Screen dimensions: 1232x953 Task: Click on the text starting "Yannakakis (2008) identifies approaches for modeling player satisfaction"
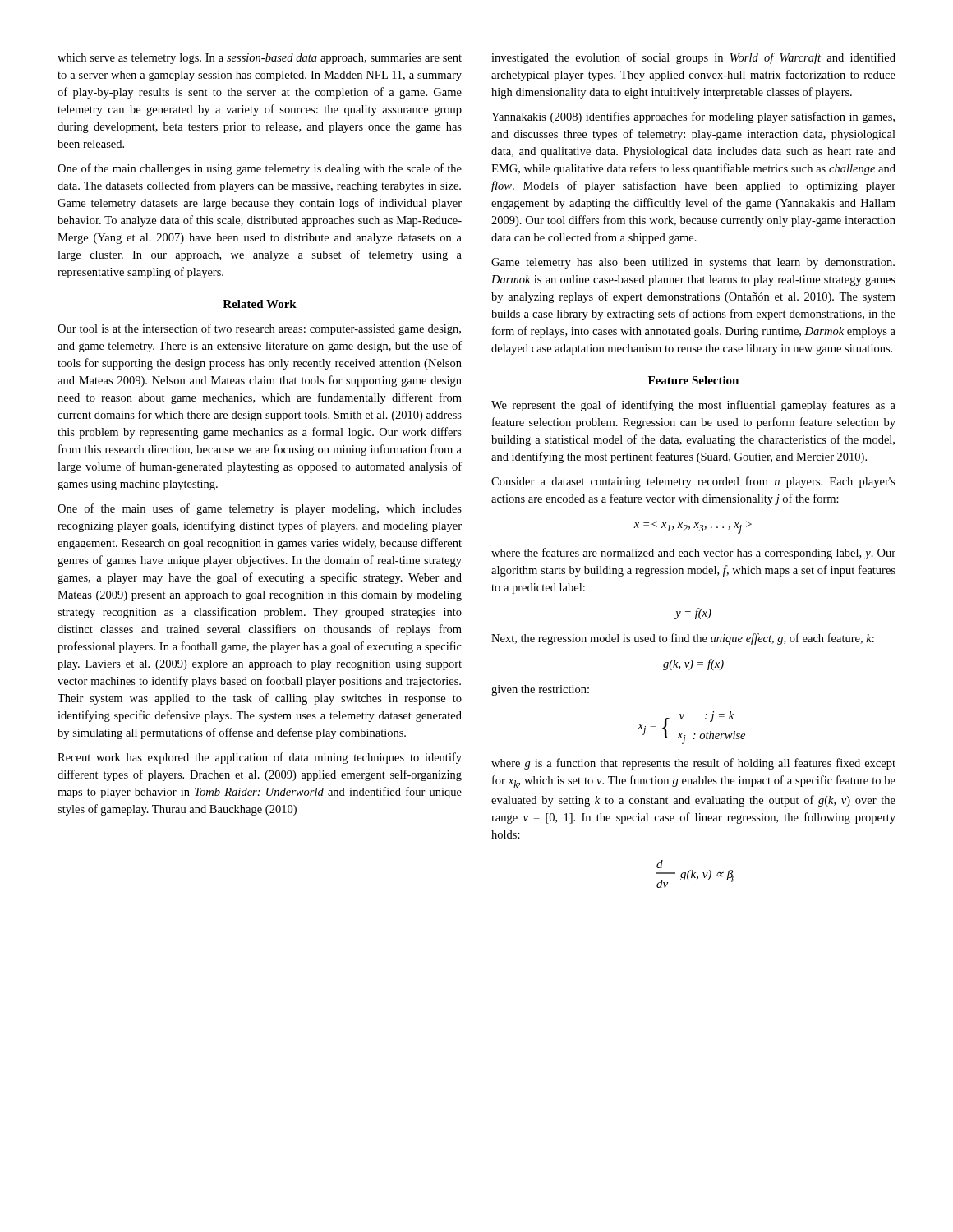point(693,177)
